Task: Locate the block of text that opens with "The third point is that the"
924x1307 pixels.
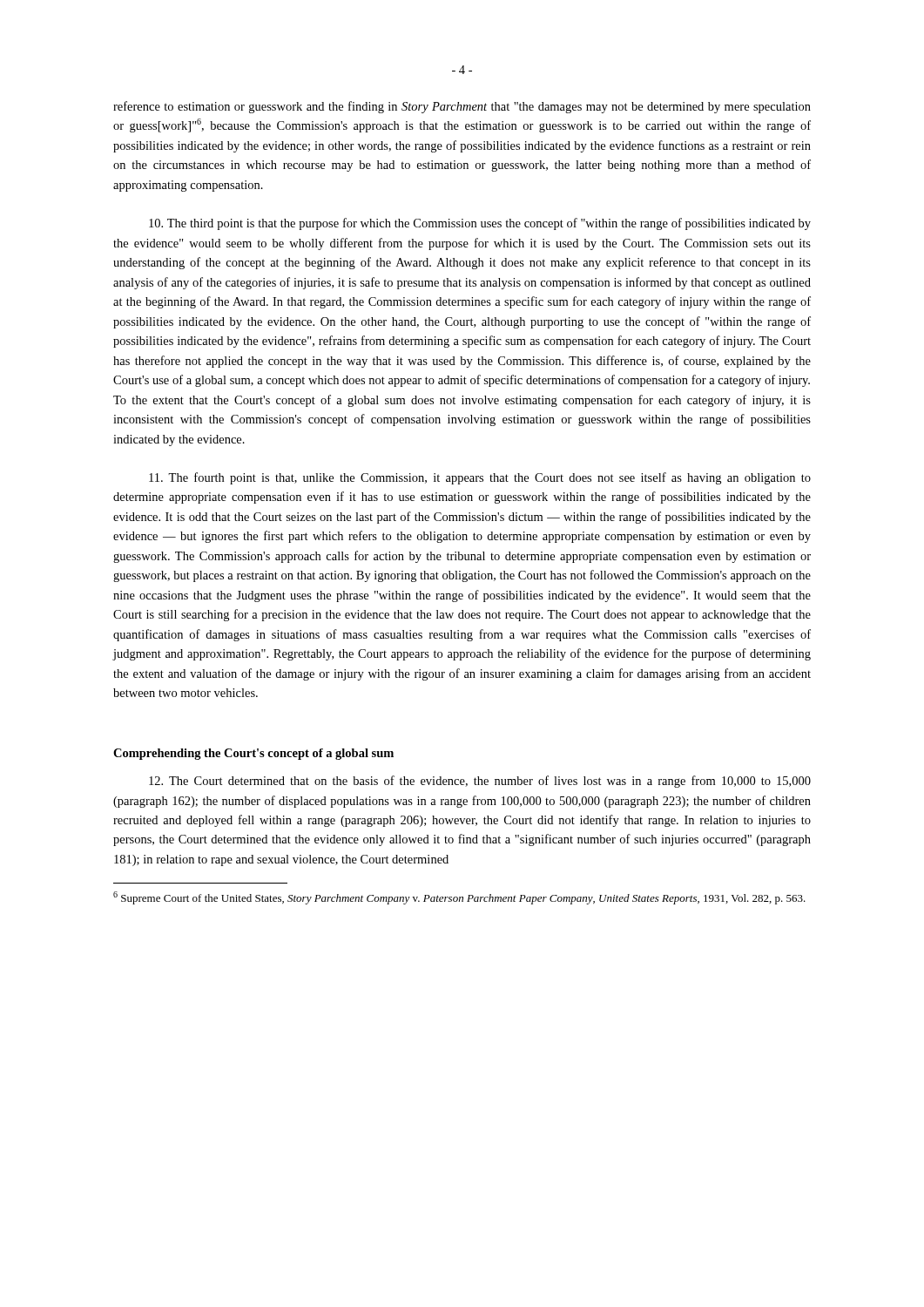Action: (462, 331)
